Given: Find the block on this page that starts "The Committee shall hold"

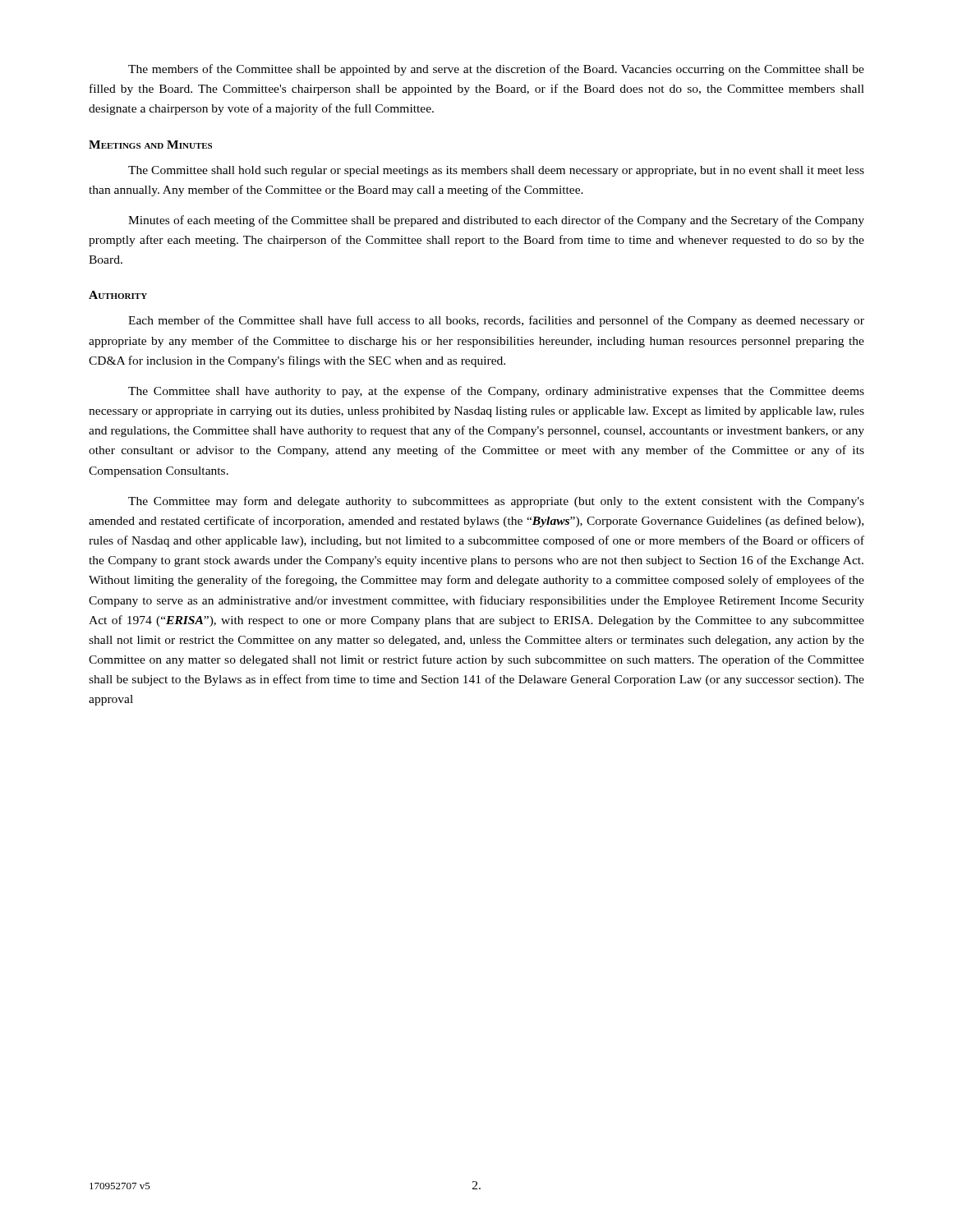Looking at the screenshot, I should click(x=476, y=180).
